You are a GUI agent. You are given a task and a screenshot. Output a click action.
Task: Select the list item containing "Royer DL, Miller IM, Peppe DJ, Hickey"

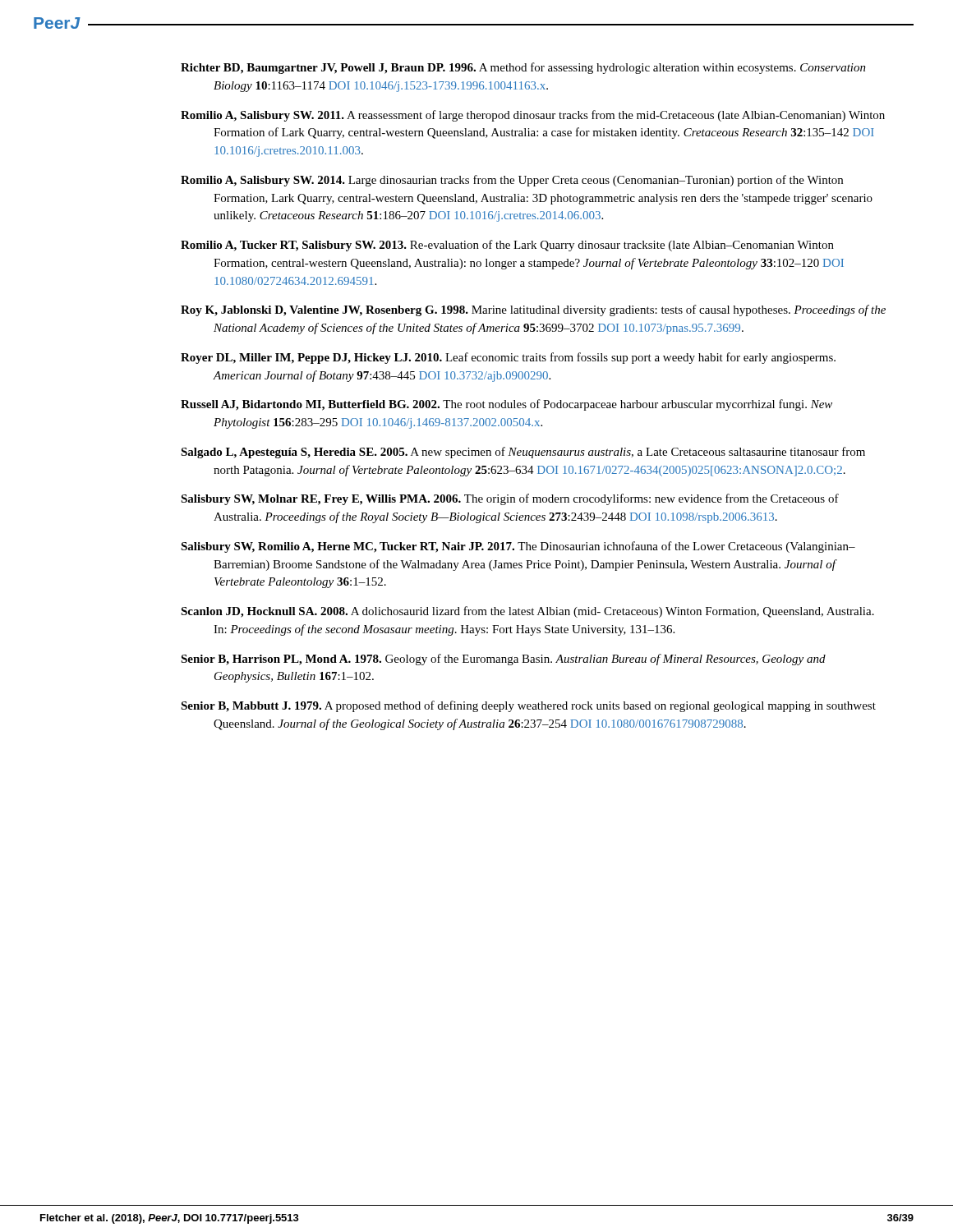[x=509, y=366]
